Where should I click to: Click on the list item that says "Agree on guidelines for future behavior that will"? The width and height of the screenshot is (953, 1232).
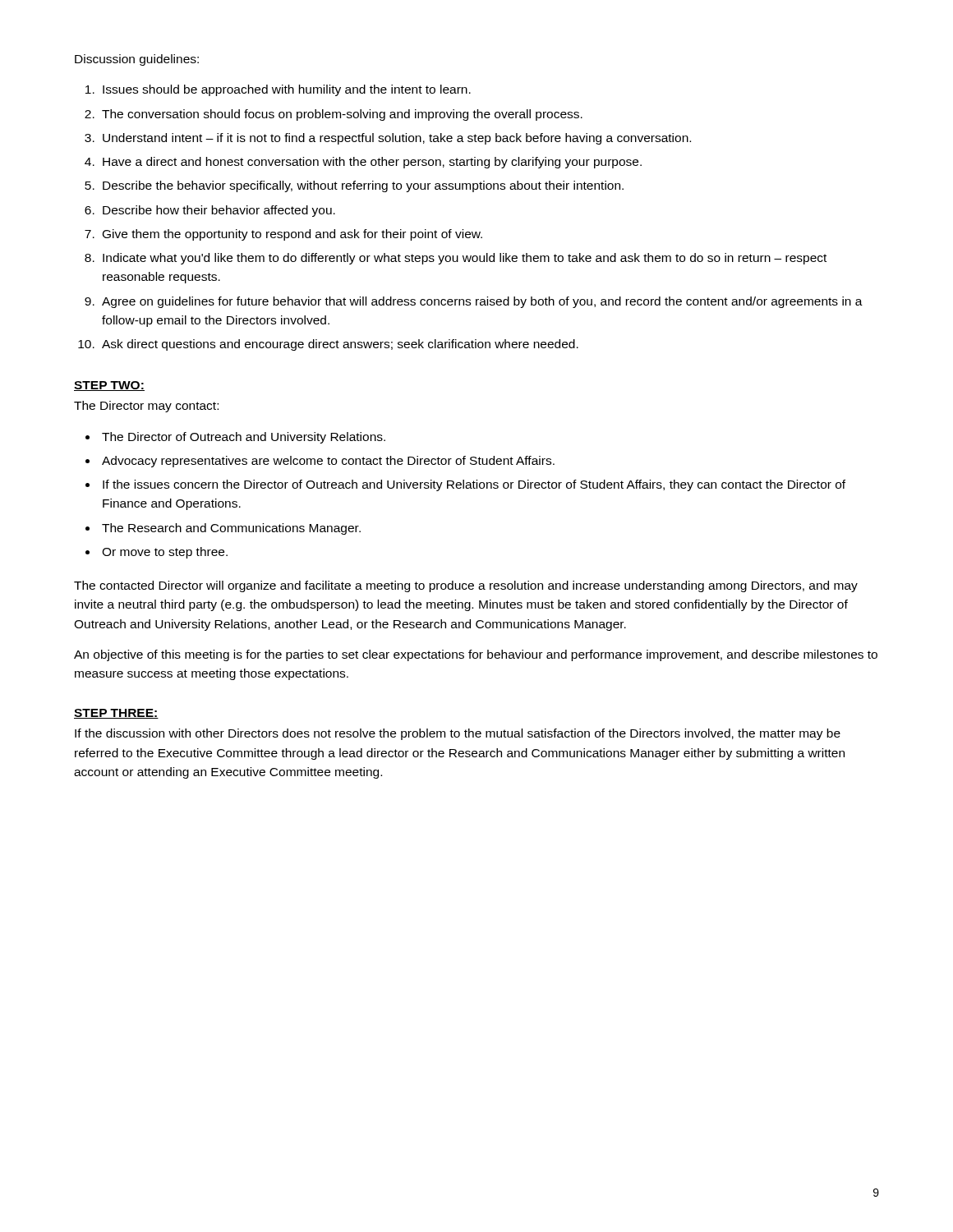(x=489, y=310)
